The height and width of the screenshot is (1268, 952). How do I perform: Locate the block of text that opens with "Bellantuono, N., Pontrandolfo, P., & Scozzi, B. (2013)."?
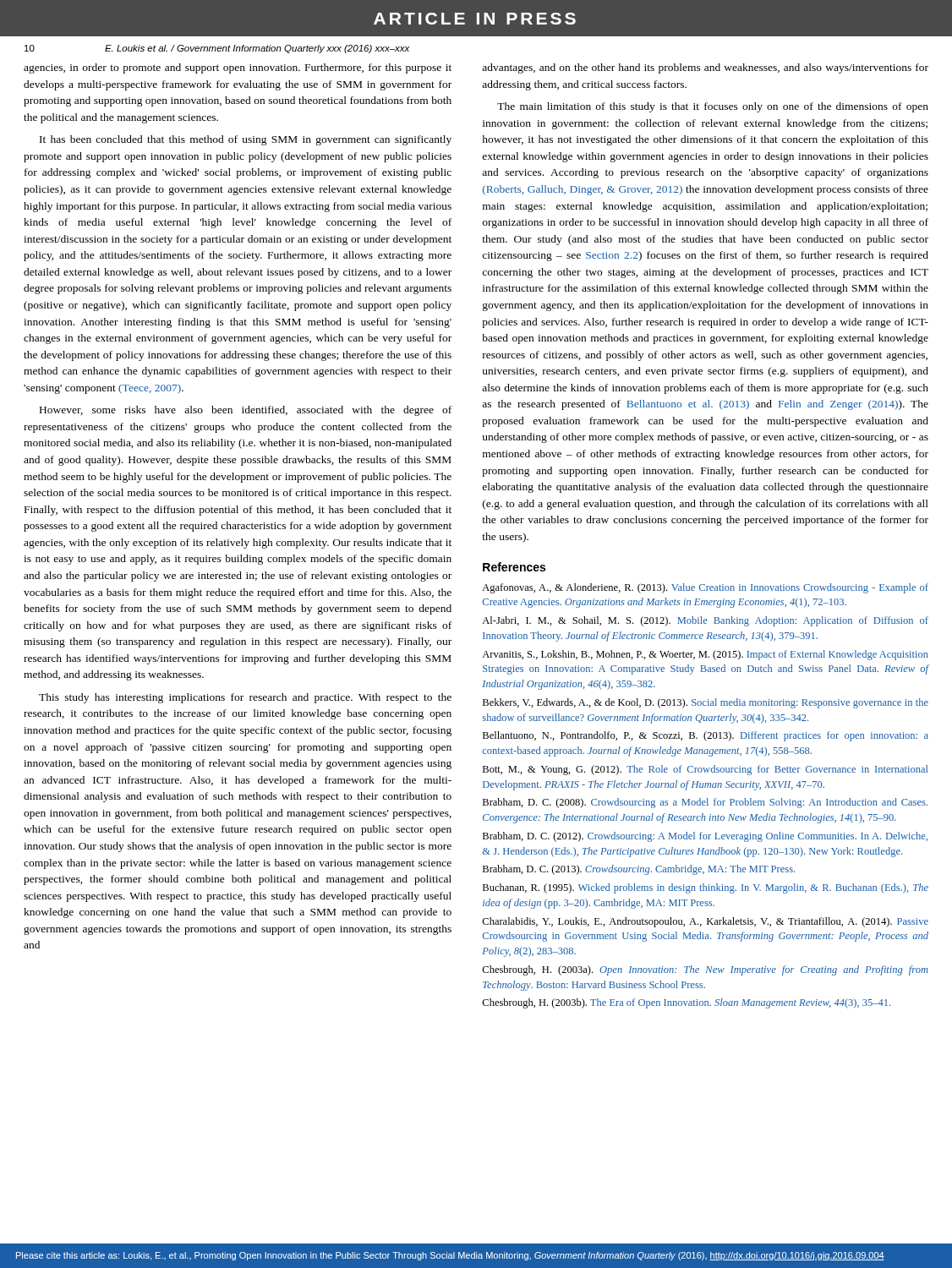[705, 743]
